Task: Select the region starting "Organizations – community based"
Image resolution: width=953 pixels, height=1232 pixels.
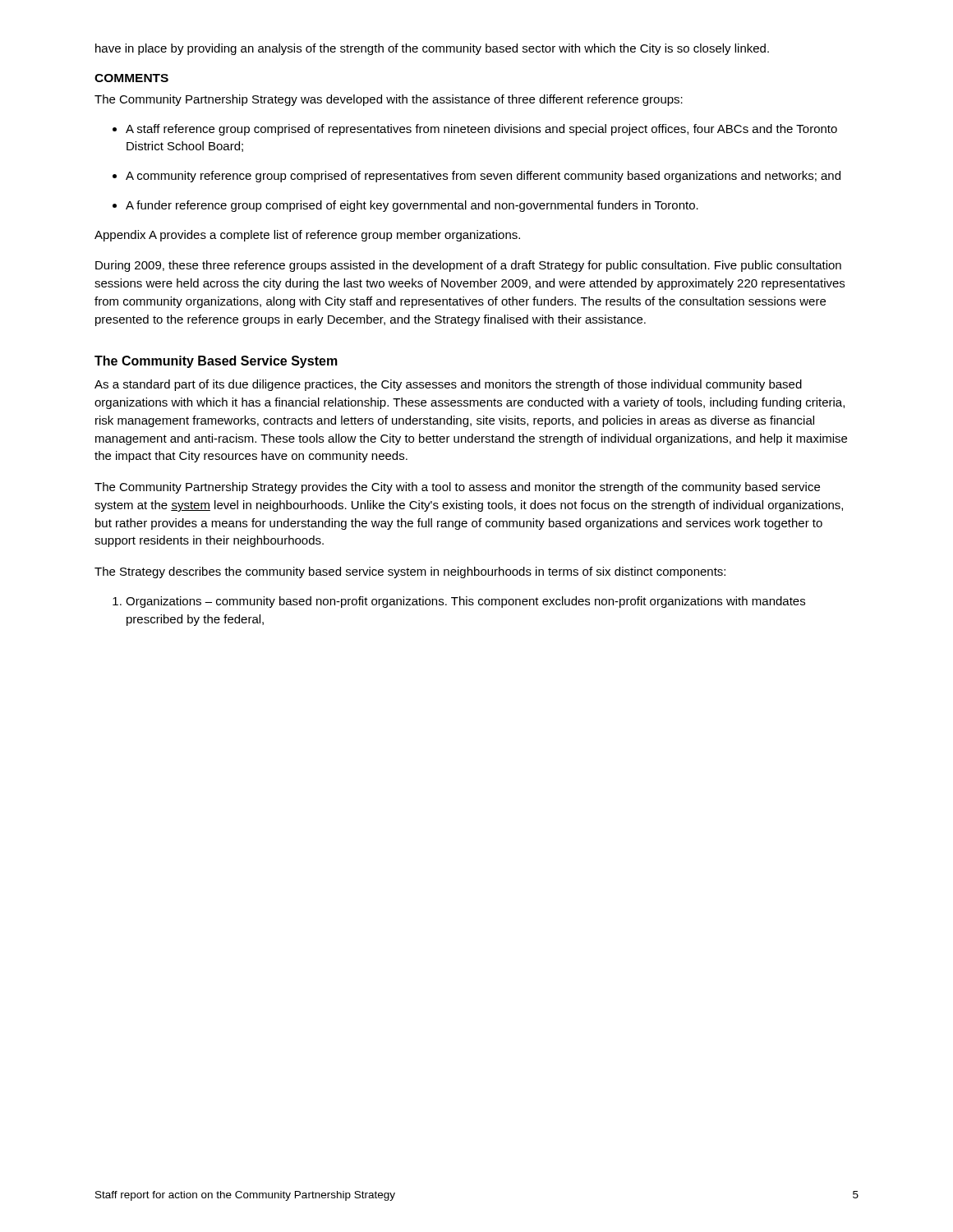Action: coord(466,610)
